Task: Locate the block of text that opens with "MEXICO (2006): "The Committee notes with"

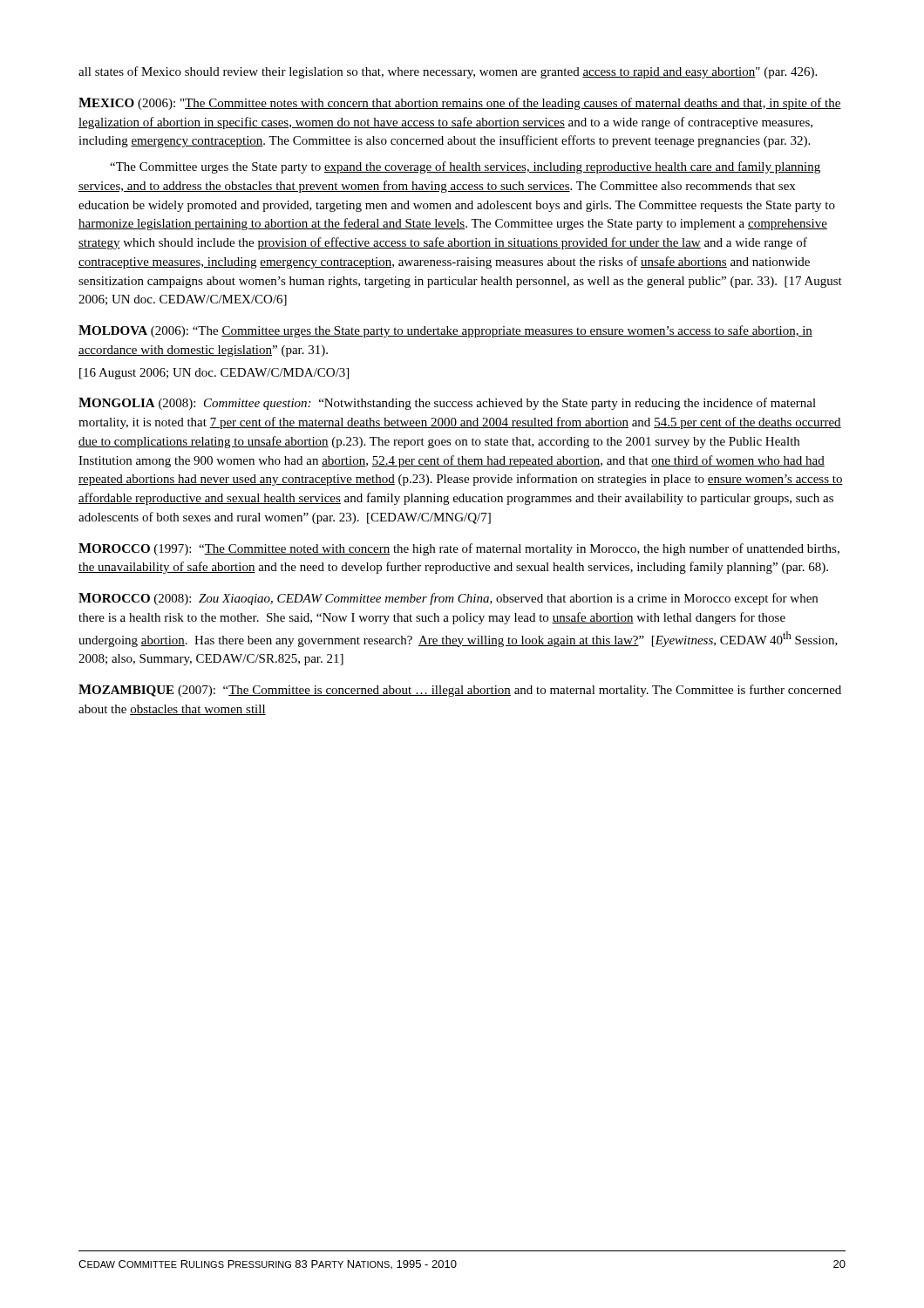Action: pyautogui.click(x=462, y=201)
